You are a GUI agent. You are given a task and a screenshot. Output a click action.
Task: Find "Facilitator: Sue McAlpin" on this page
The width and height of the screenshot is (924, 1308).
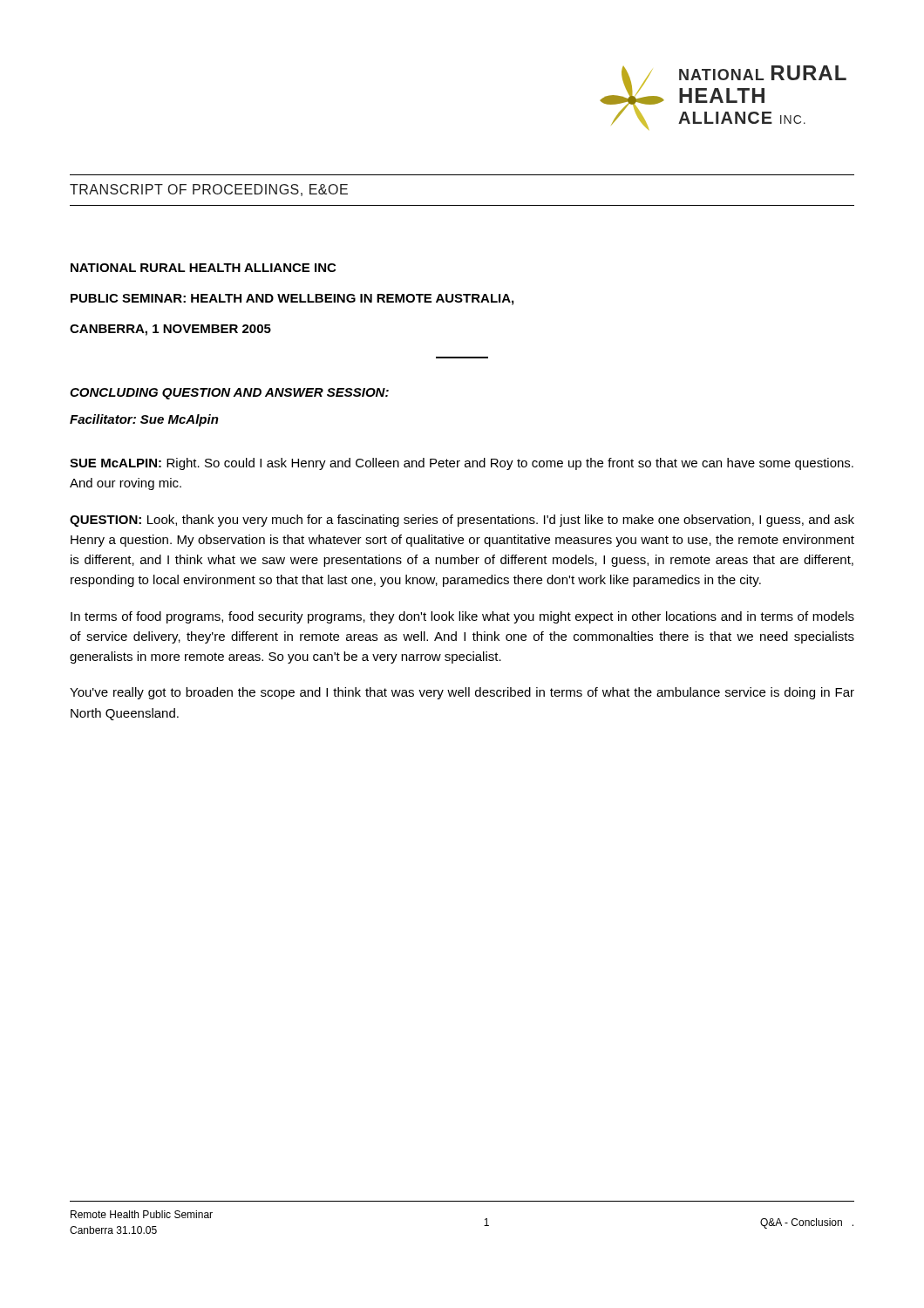pos(144,419)
